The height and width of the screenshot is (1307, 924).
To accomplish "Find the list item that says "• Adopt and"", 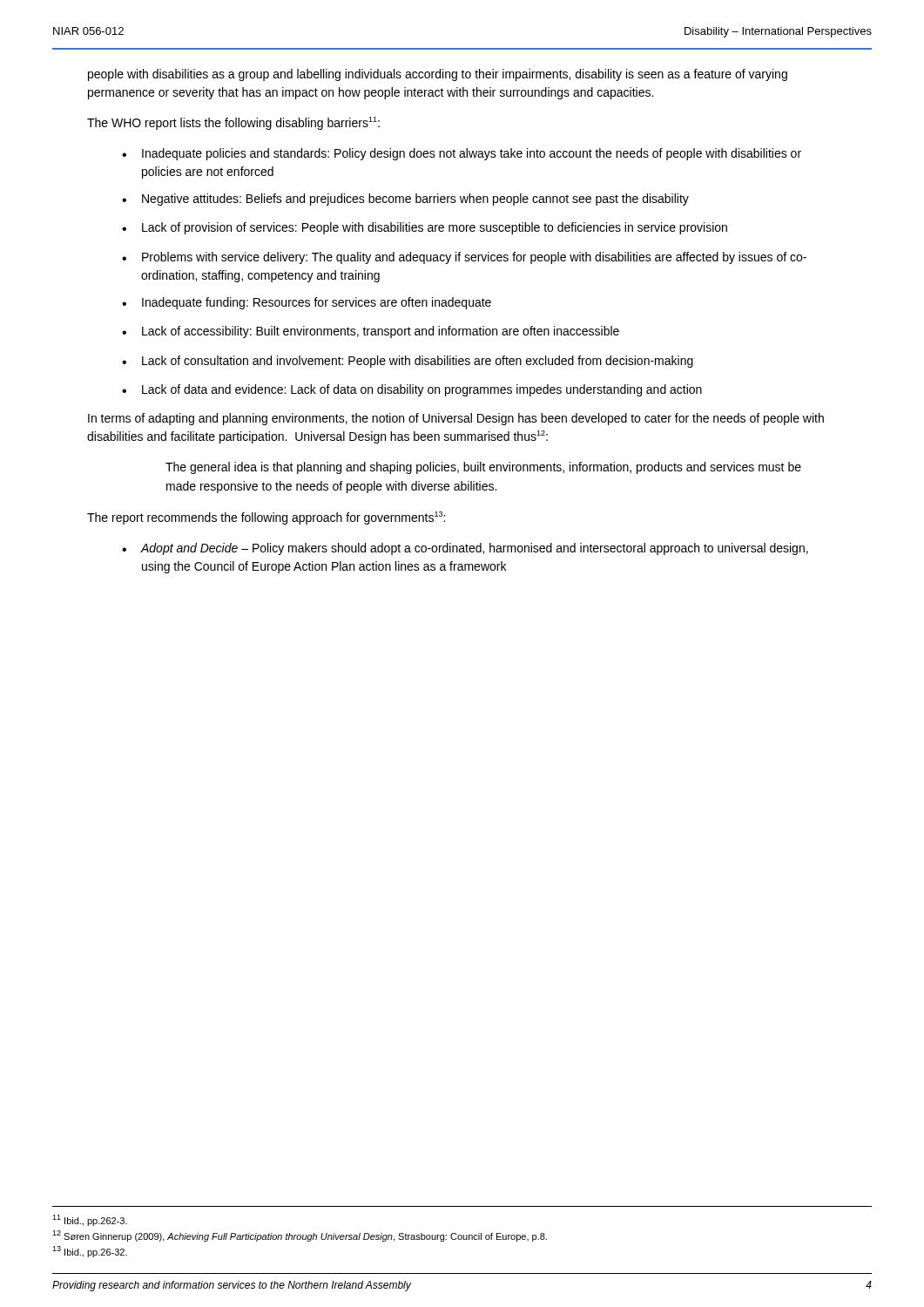I will [479, 557].
